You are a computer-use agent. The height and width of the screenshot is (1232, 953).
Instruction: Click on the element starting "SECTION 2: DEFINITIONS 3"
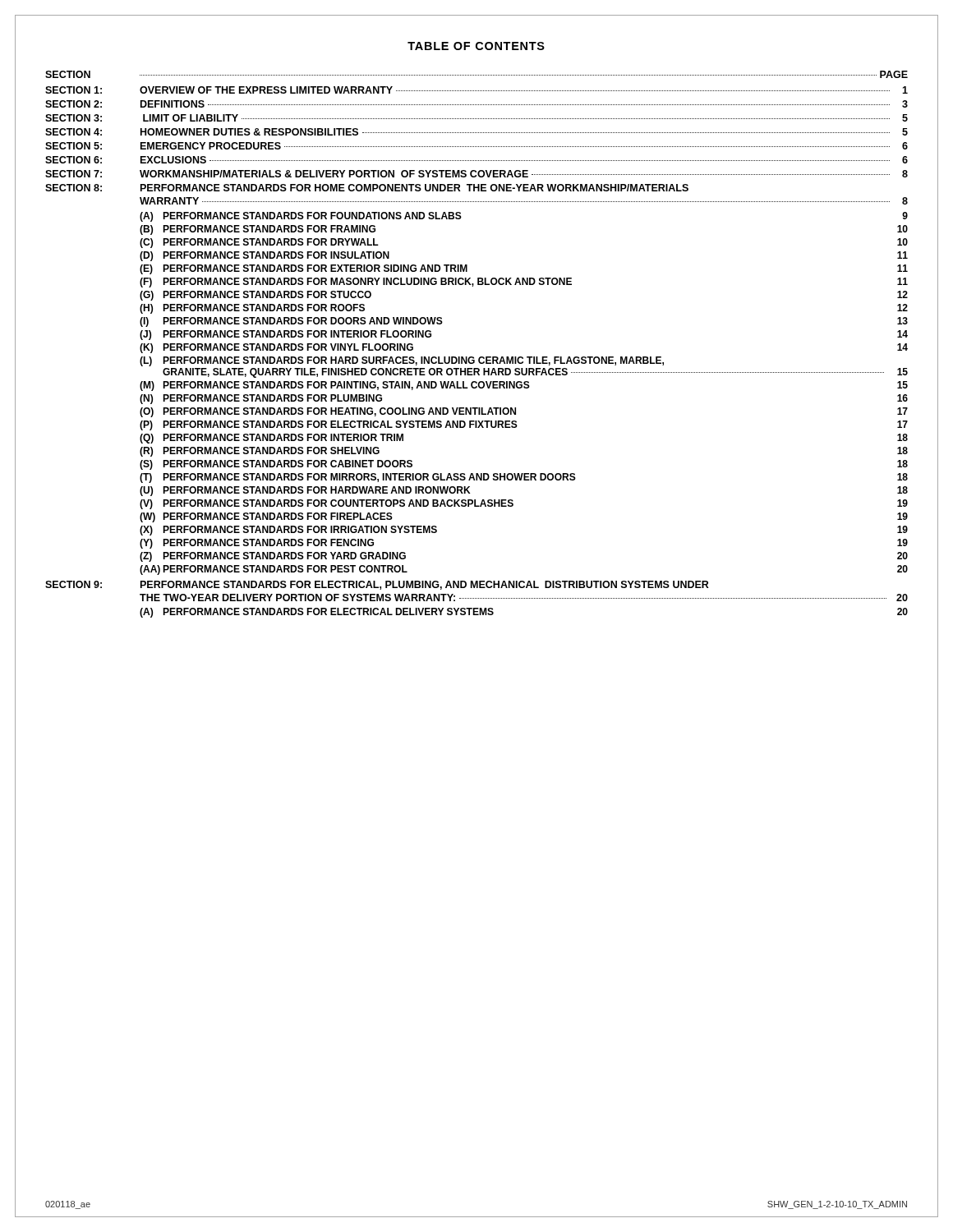pyautogui.click(x=476, y=104)
